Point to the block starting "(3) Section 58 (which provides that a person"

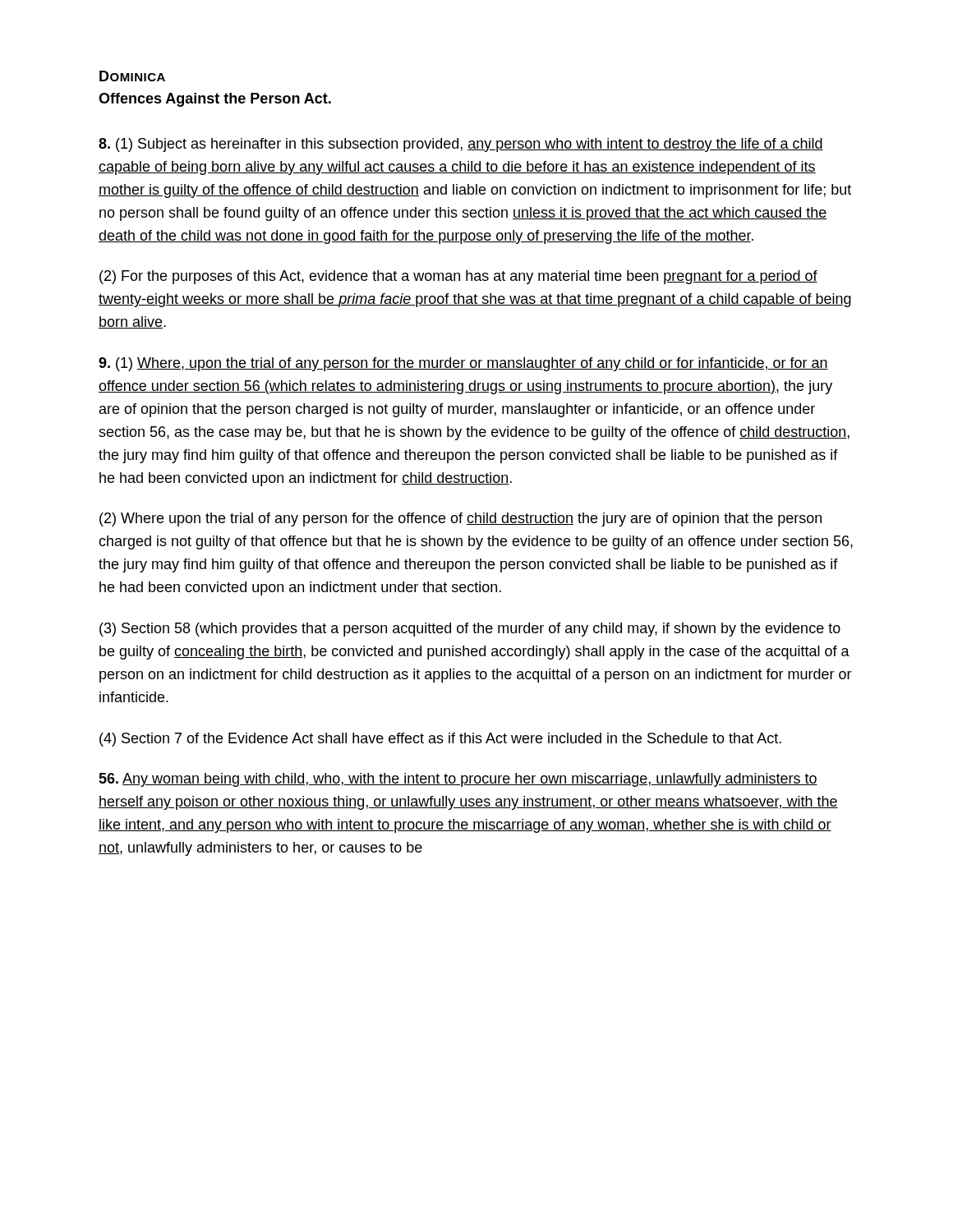pyautogui.click(x=475, y=663)
